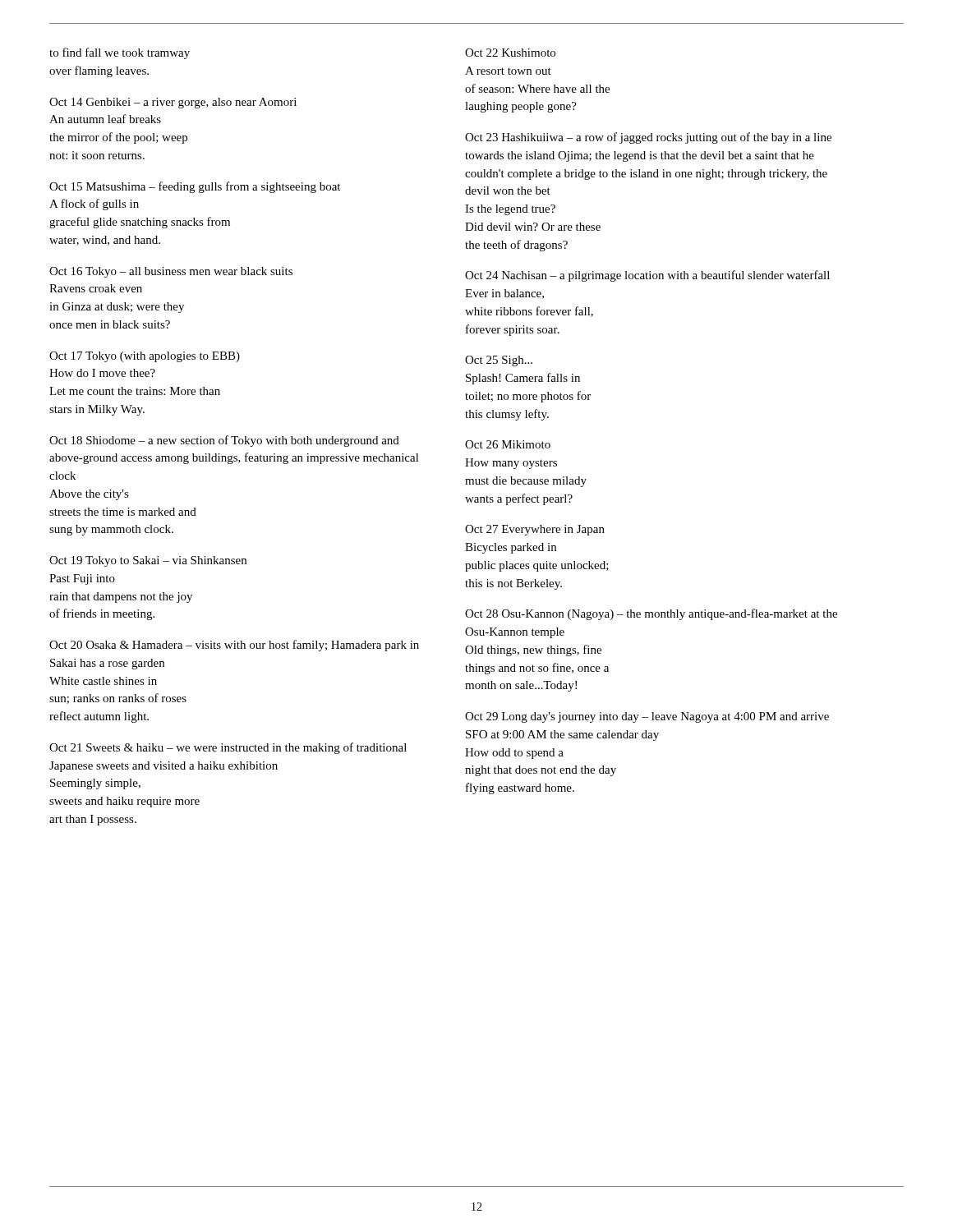The height and width of the screenshot is (1232, 953).
Task: Navigate to the text block starting "Oct 22 Kushimoto A resort town"
Action: pyautogui.click(x=510, y=53)
